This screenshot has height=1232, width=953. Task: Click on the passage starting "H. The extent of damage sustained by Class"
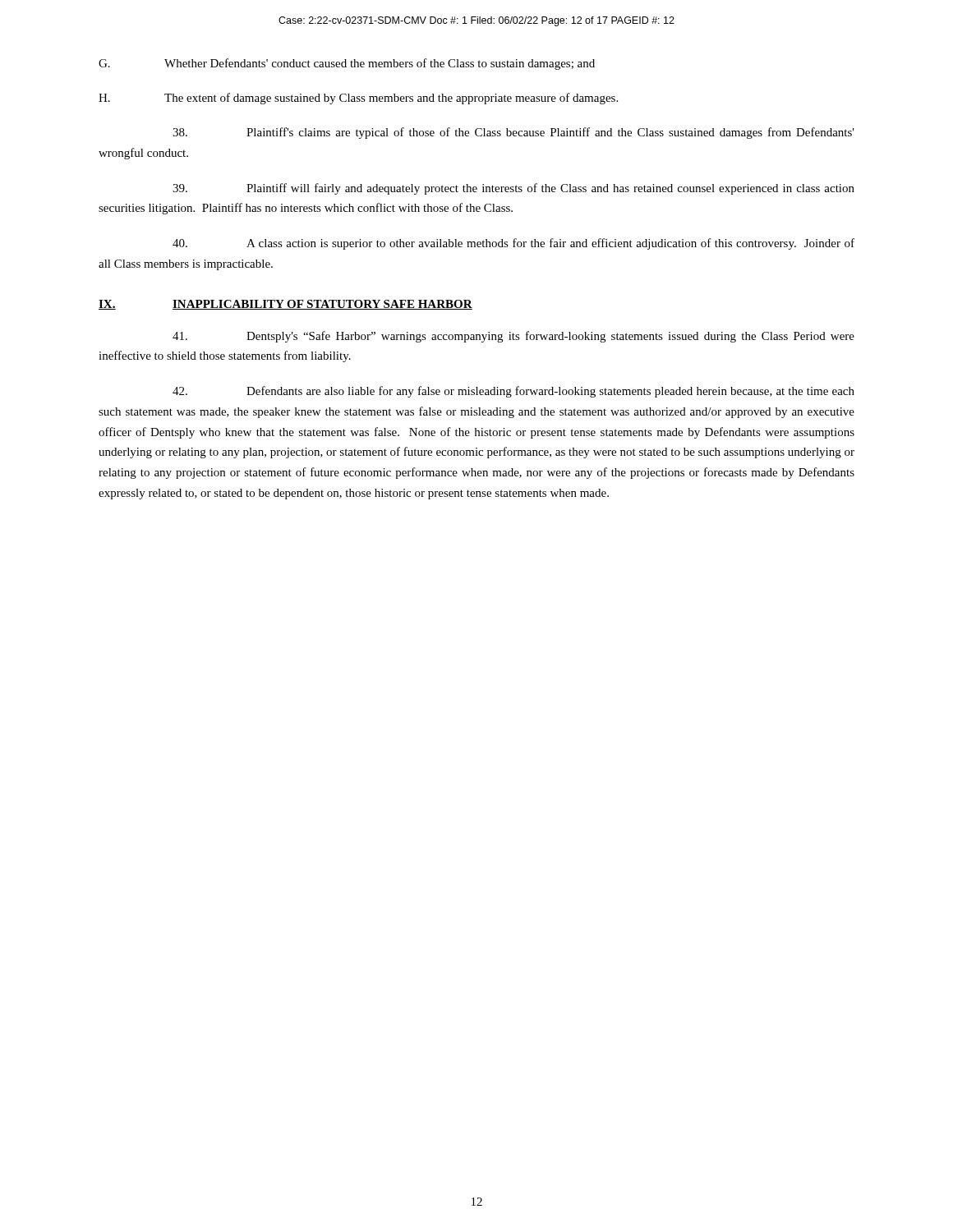[x=476, y=98]
